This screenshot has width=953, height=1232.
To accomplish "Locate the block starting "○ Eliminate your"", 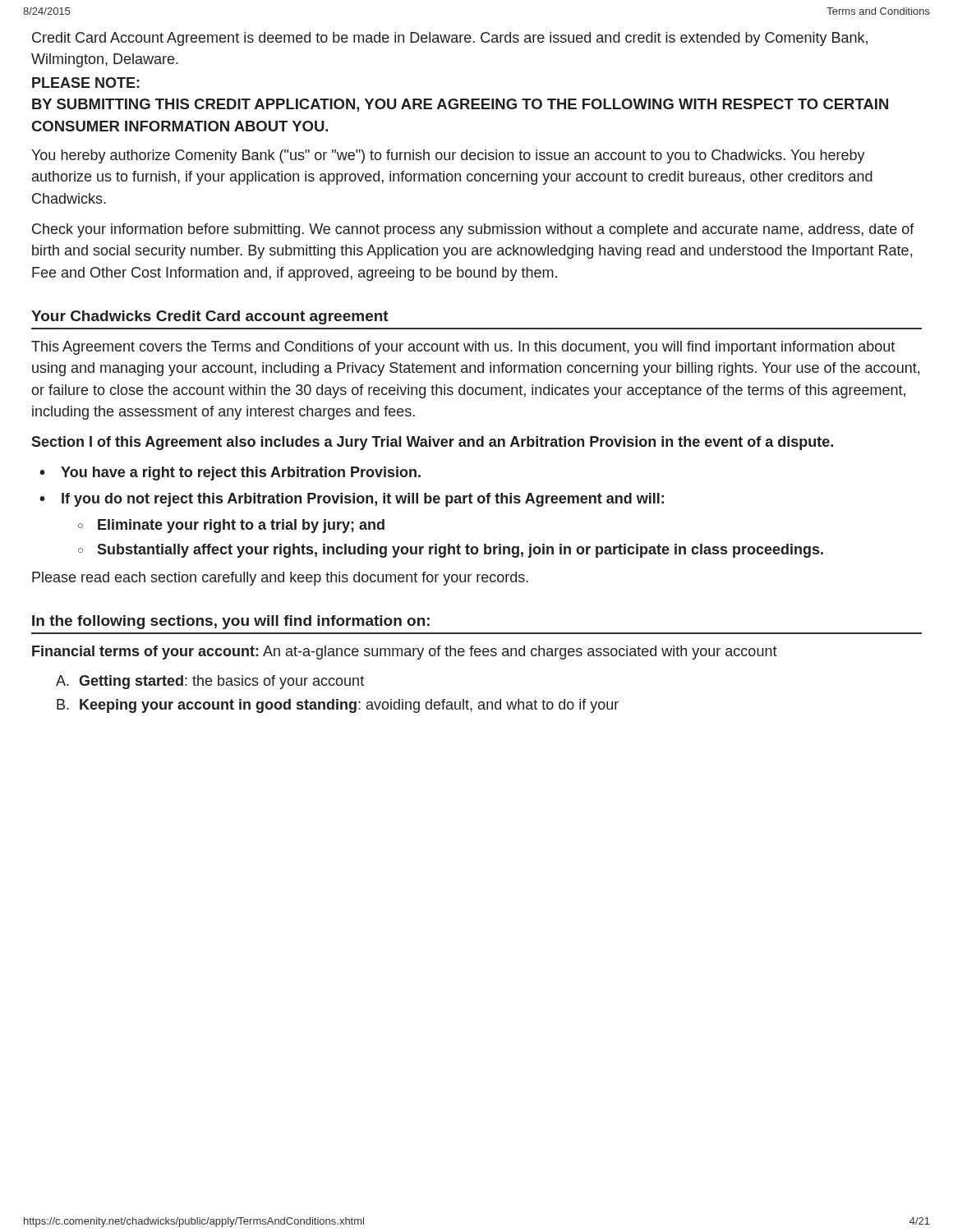I will pyautogui.click(x=231, y=525).
